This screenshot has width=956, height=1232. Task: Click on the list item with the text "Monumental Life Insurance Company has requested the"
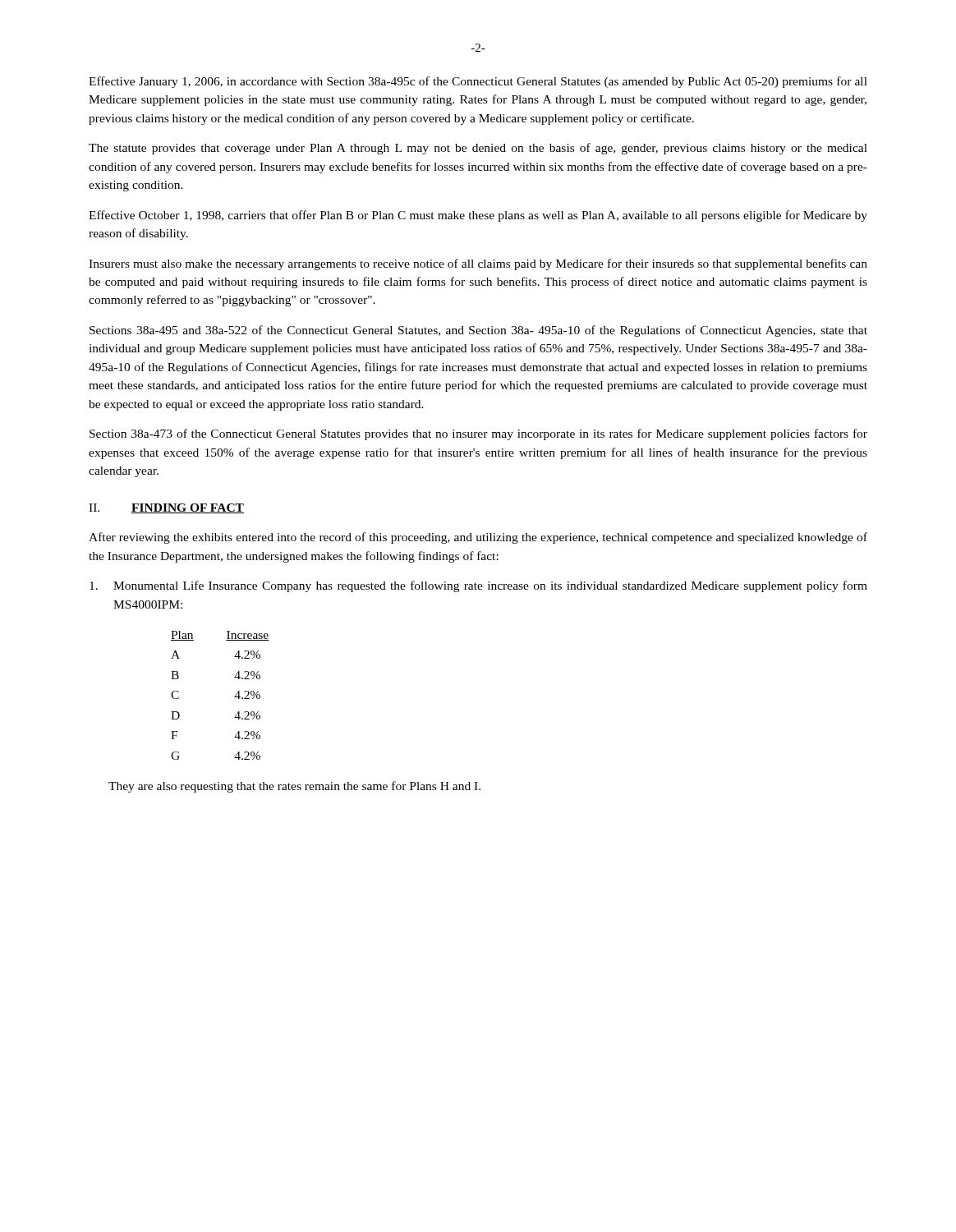click(478, 595)
